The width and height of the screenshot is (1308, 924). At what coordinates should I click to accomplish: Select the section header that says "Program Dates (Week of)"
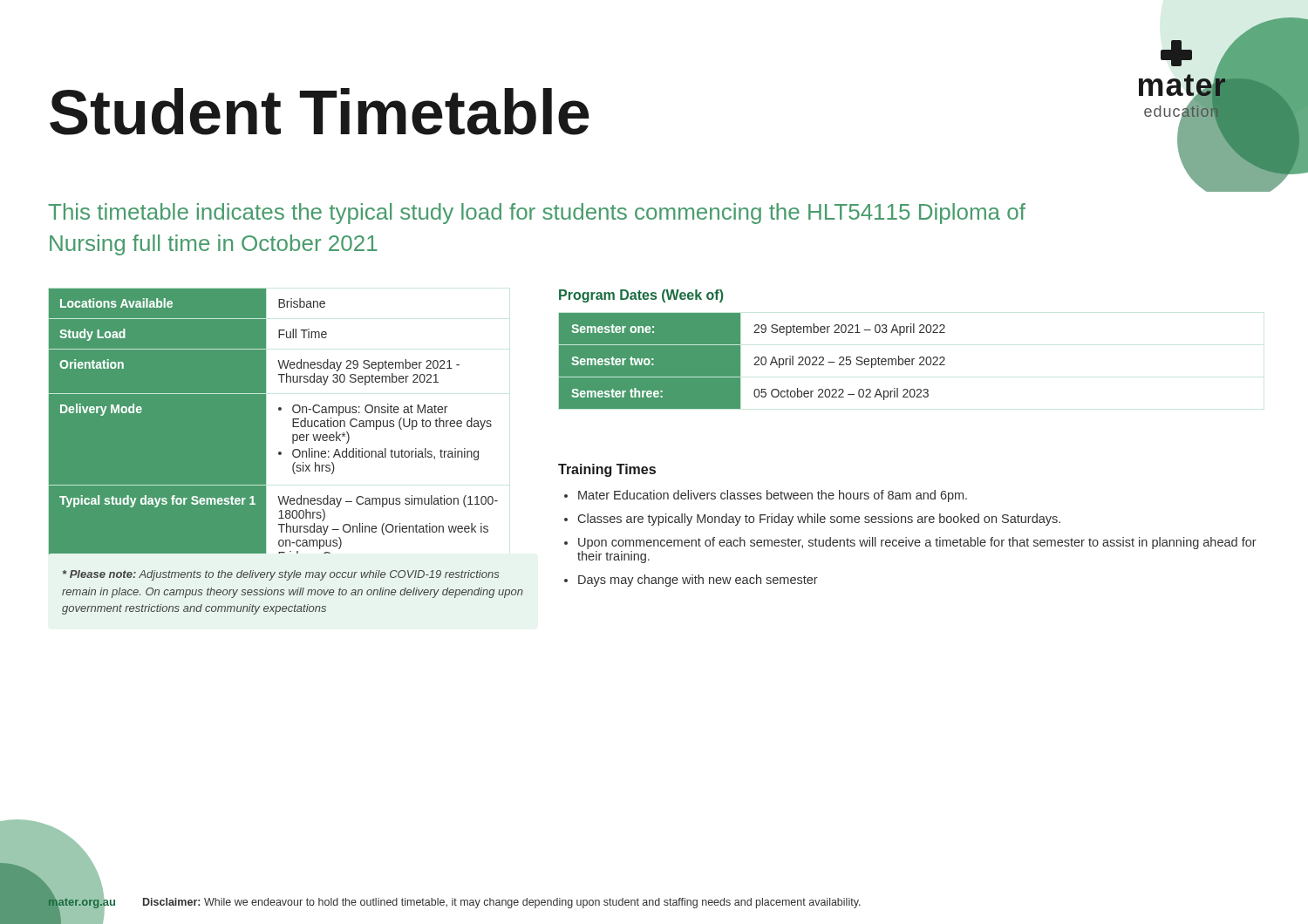[x=641, y=295]
